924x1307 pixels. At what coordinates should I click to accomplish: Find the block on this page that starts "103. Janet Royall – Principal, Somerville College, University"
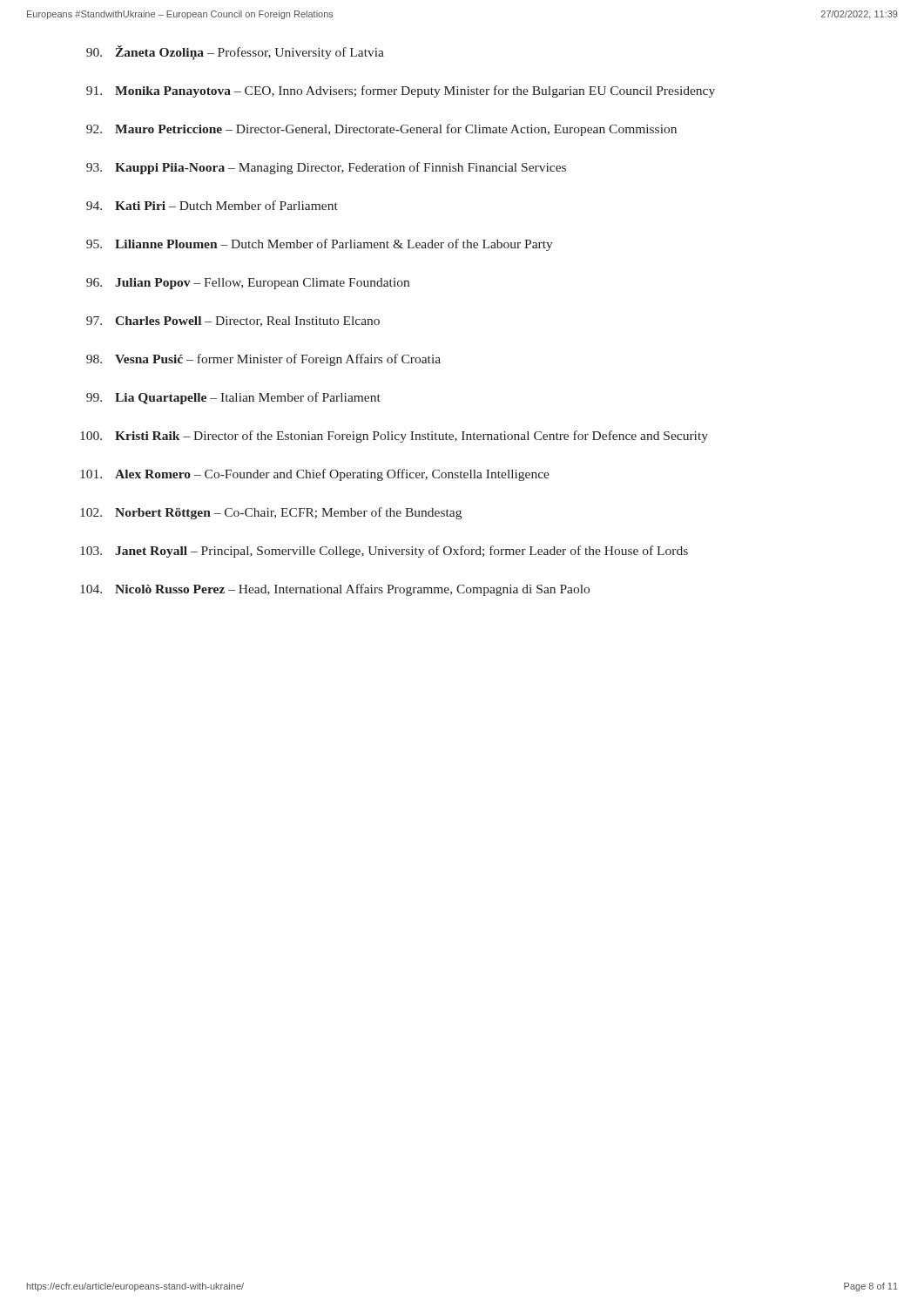click(x=462, y=551)
